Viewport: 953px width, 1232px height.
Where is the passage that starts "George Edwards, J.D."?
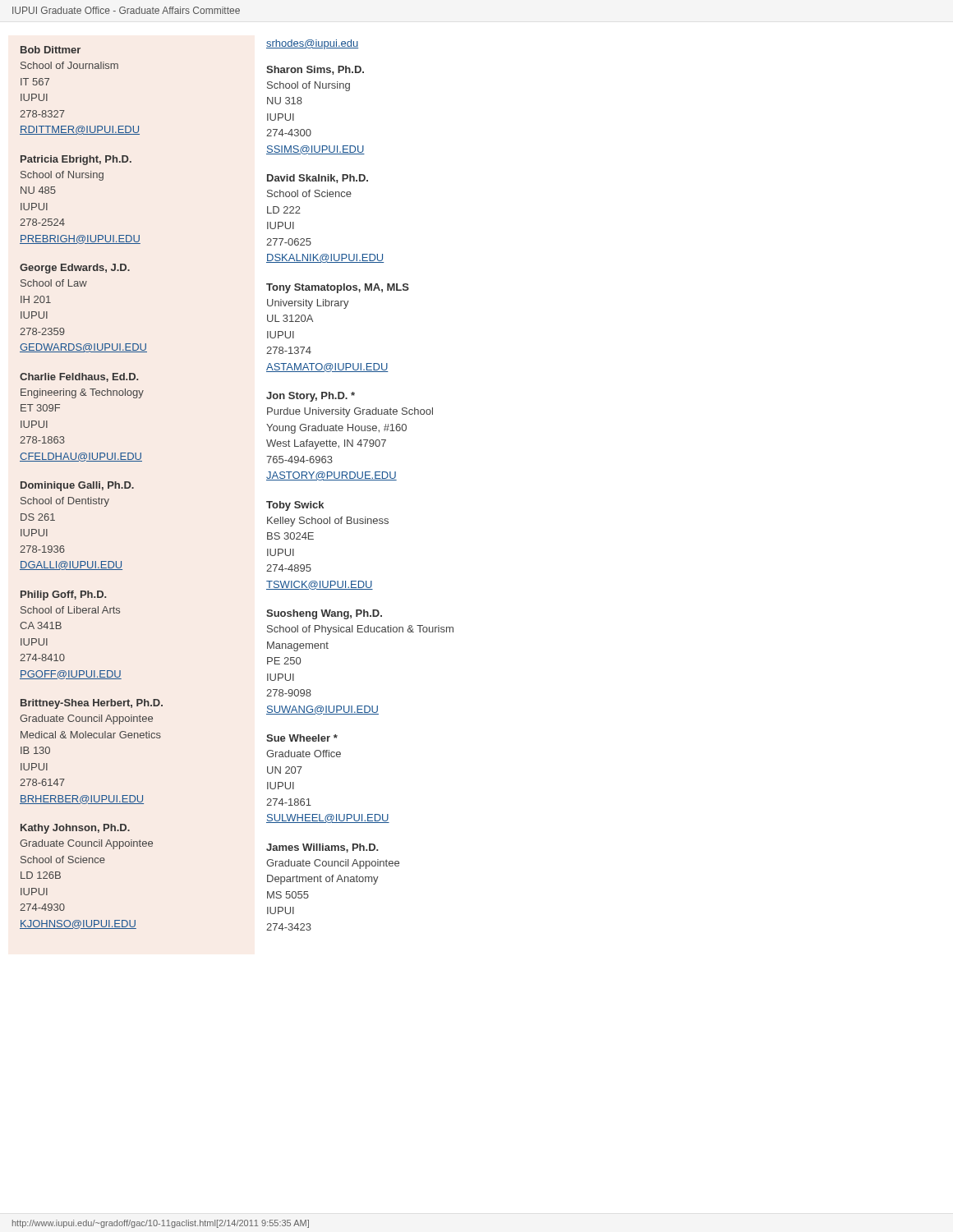[75, 269]
